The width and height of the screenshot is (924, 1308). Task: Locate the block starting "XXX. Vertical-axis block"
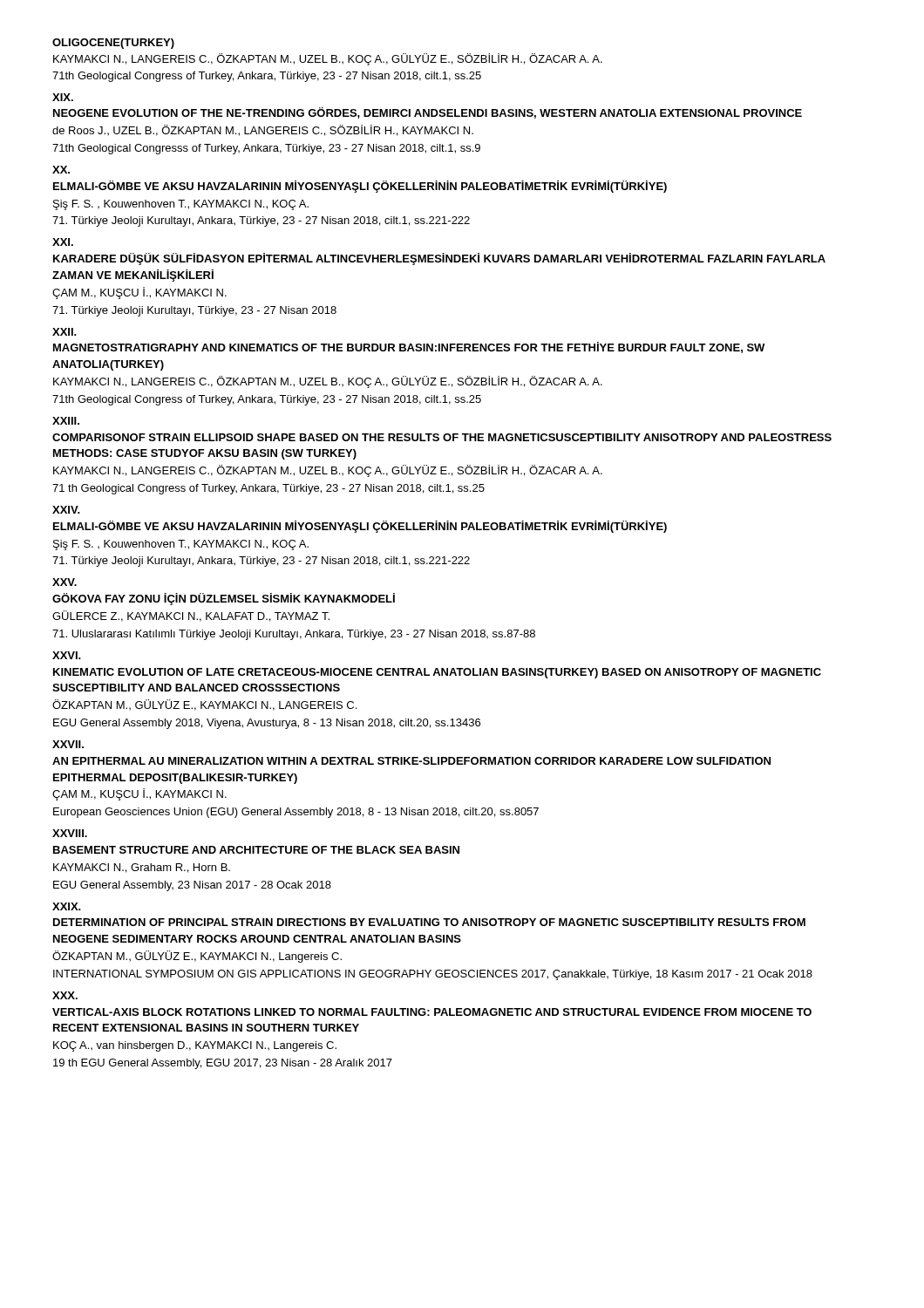pyautogui.click(x=65, y=995)
